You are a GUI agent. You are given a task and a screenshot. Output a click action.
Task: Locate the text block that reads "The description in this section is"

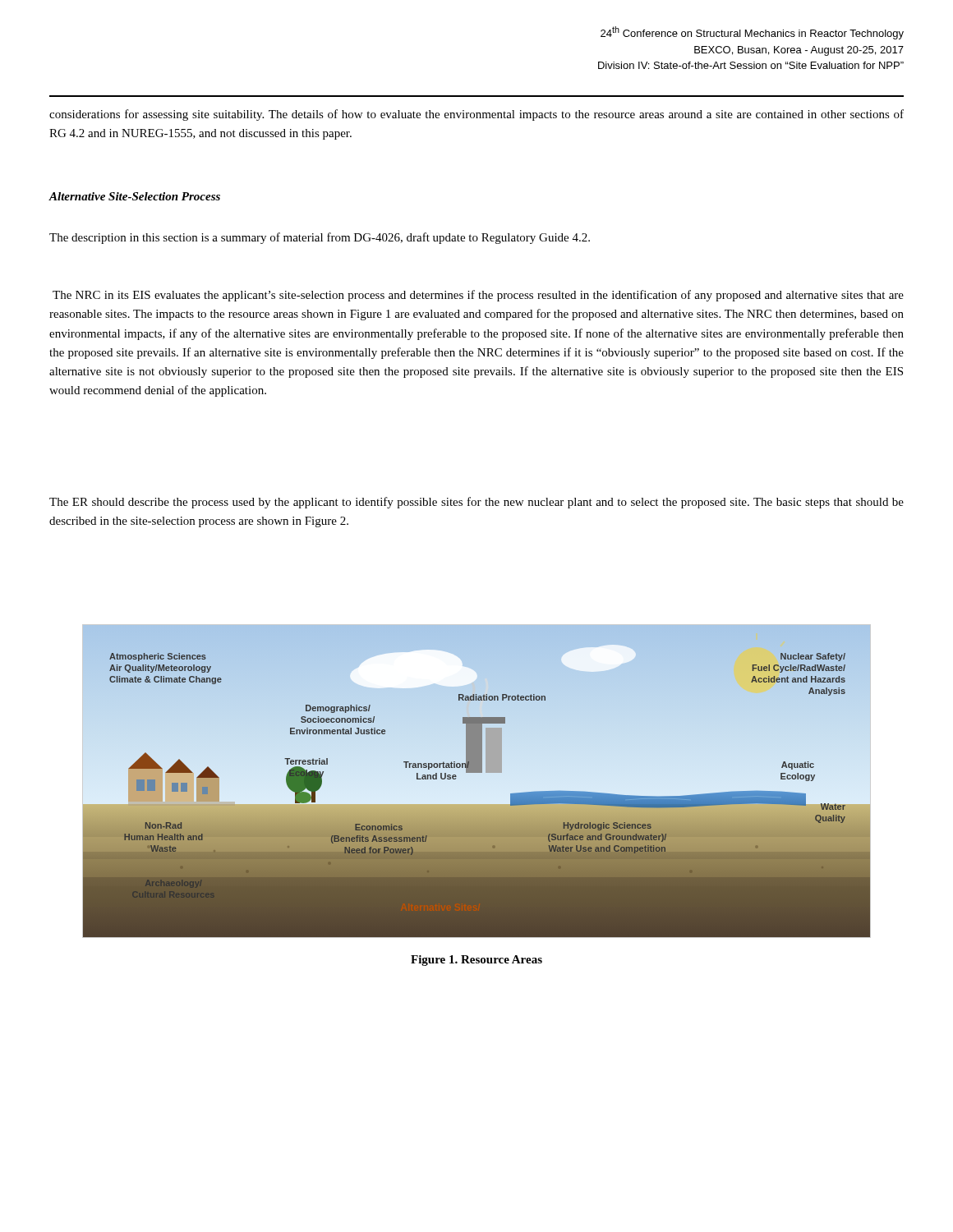coord(320,237)
